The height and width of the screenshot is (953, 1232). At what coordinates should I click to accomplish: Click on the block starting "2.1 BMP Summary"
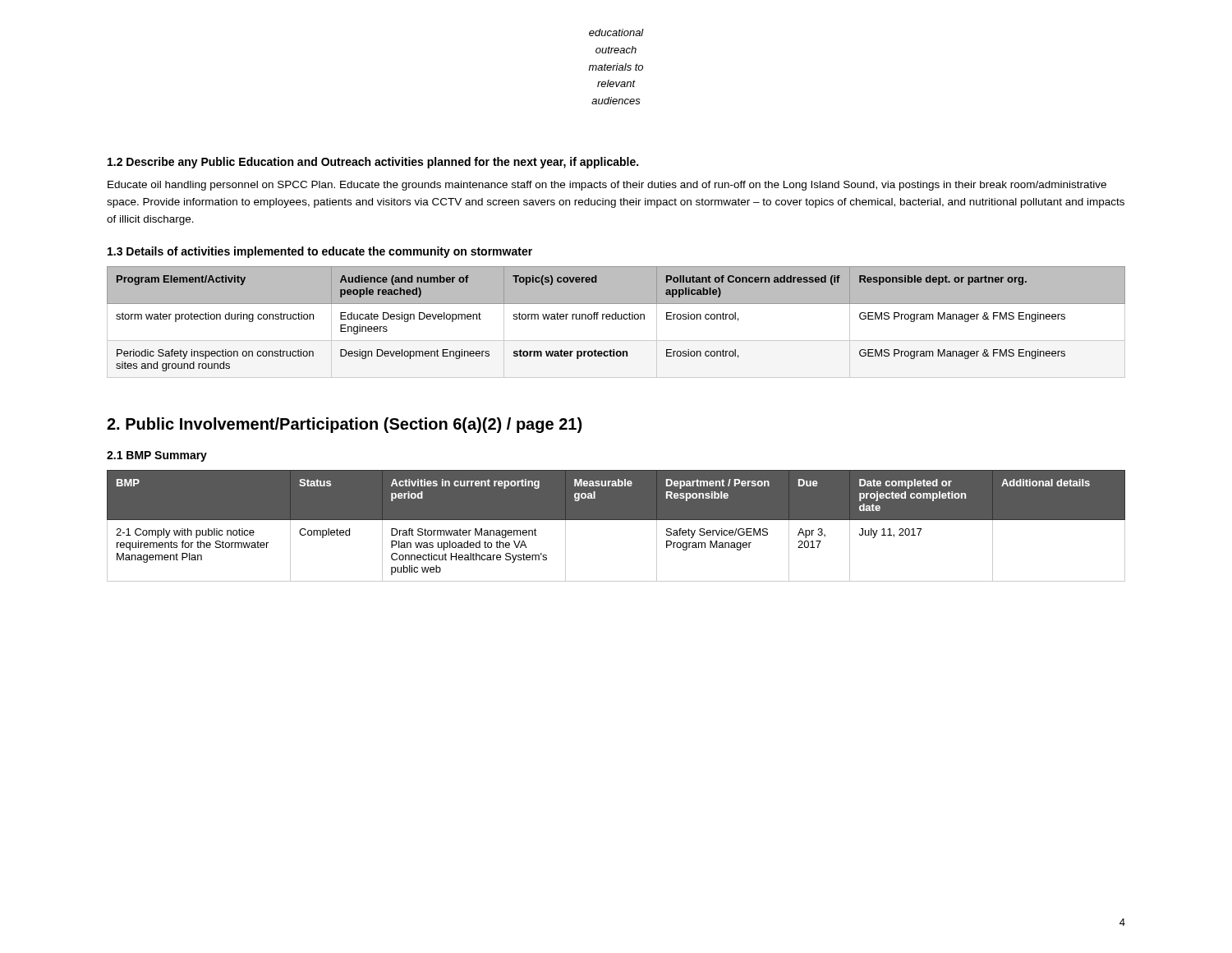pos(157,455)
